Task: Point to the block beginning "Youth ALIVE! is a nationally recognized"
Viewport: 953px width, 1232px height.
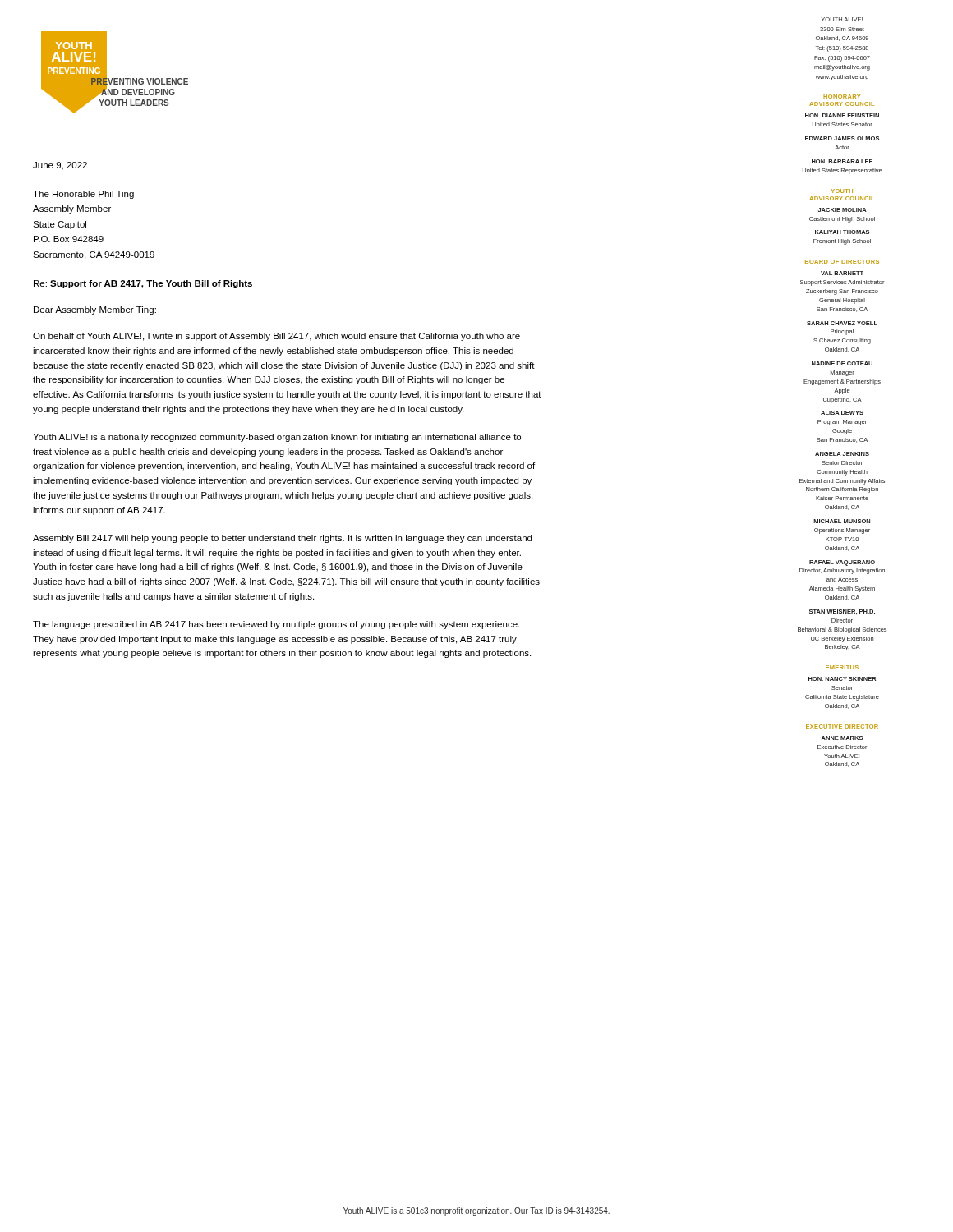Action: pyautogui.click(x=284, y=473)
